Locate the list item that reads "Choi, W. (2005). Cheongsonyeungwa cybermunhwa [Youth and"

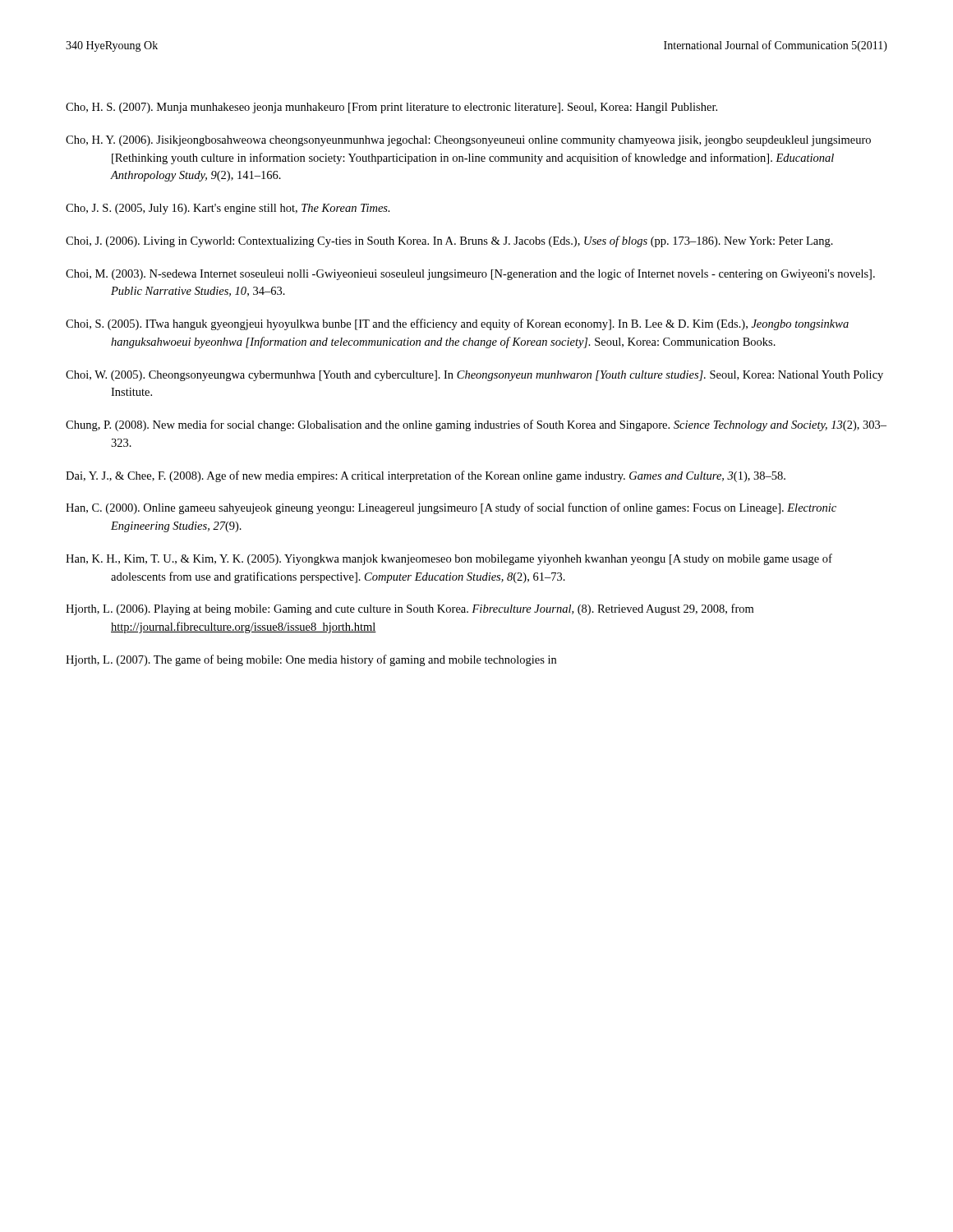coord(475,383)
